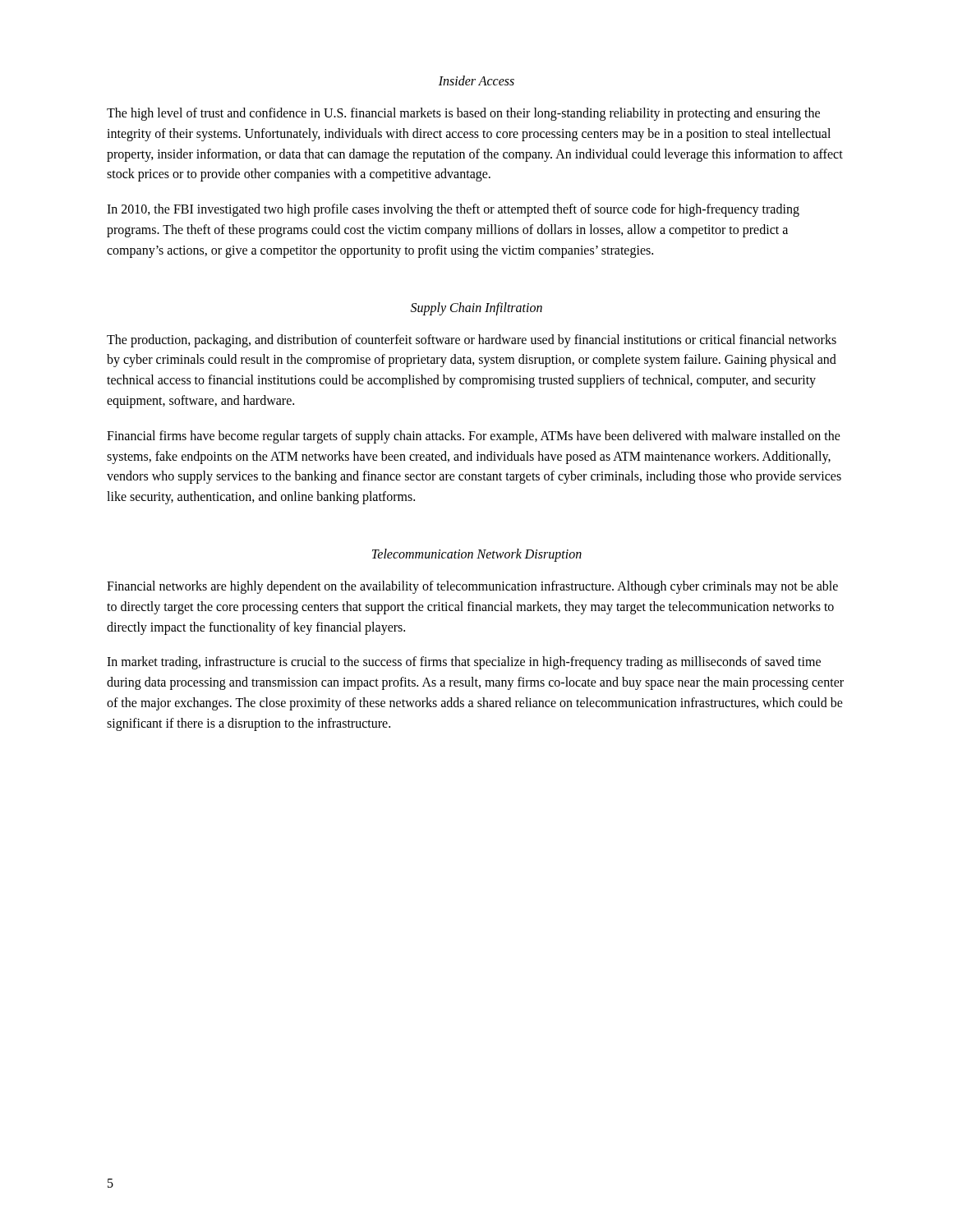Find the region starting "Supply Chain Infiltration"
Screen dimensions: 1232x953
pos(476,307)
